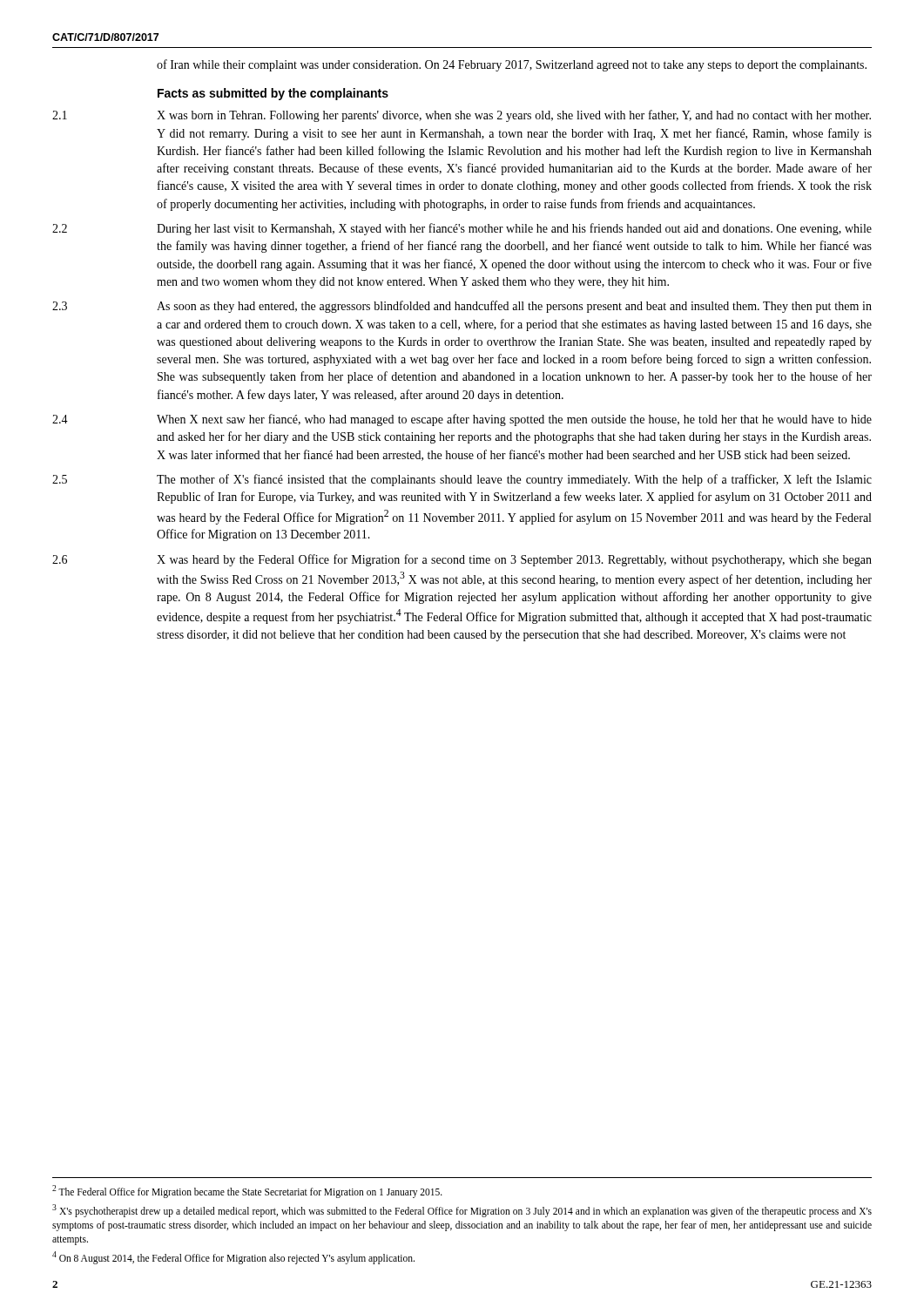Find the block starting "1 X was born in Tehran. Following"
924x1307 pixels.
tap(462, 160)
